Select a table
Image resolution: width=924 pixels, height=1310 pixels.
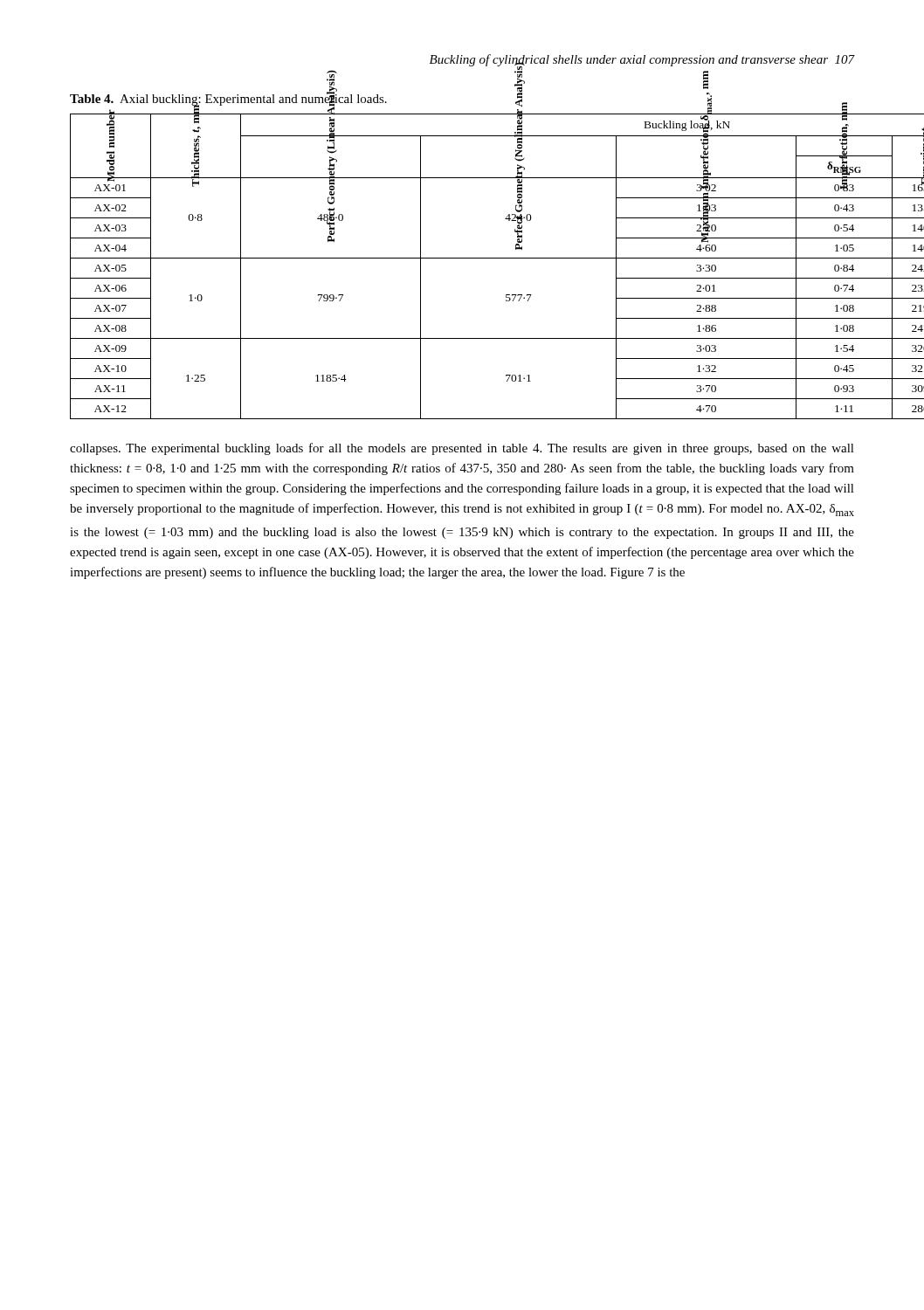(x=462, y=266)
